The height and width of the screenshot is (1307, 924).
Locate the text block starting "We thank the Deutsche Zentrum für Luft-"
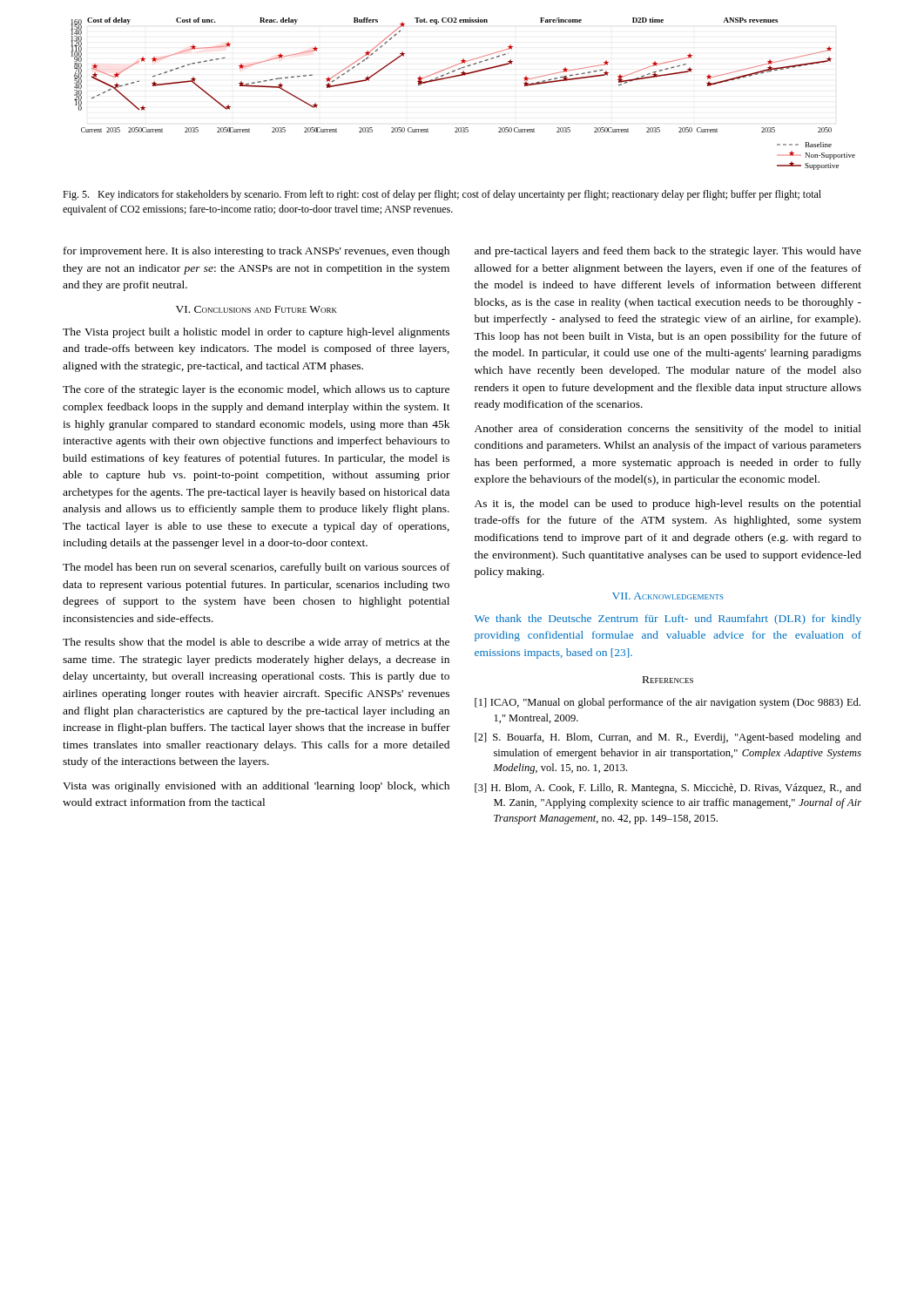[668, 635]
